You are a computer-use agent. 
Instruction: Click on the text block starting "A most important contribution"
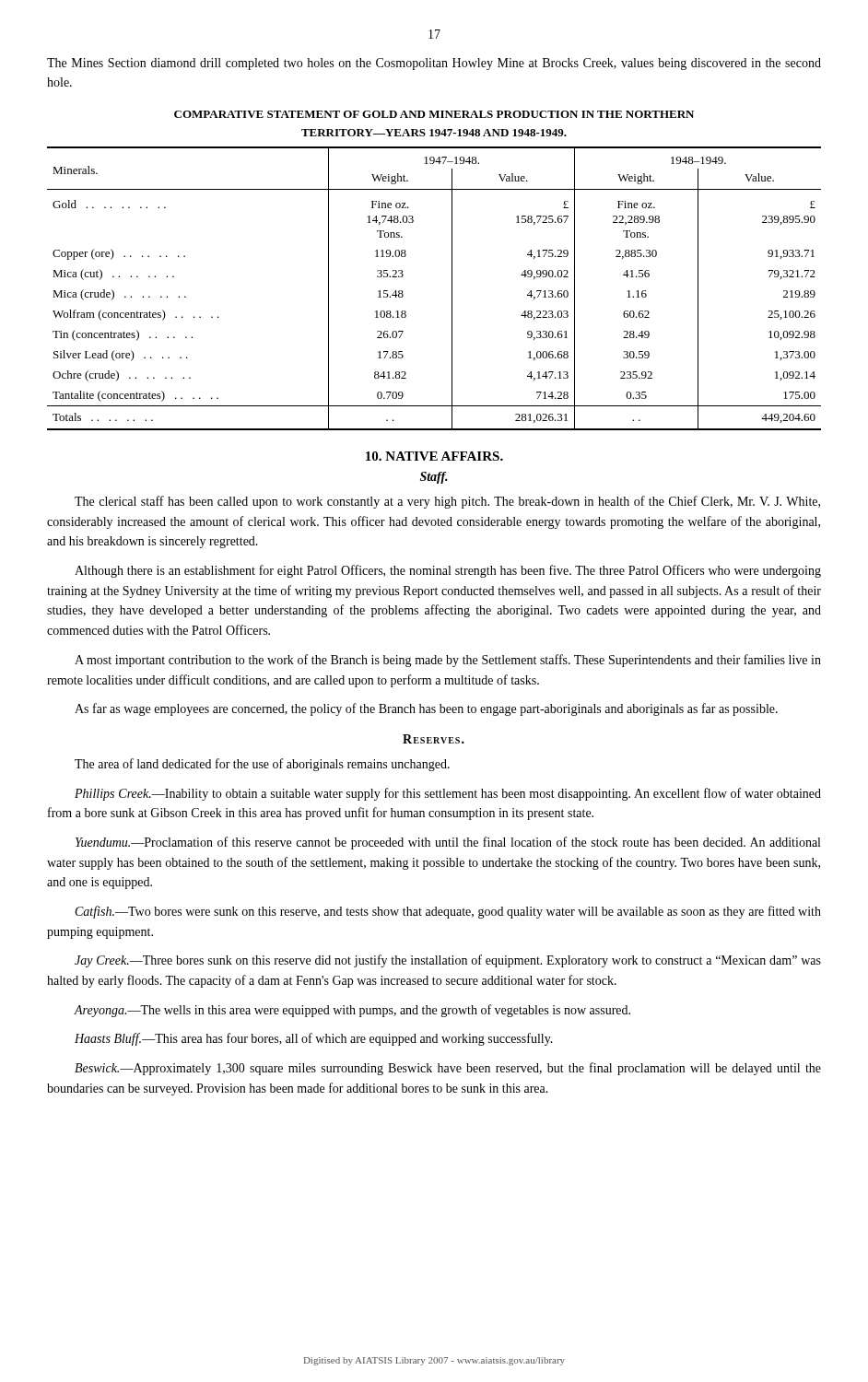pyautogui.click(x=434, y=670)
